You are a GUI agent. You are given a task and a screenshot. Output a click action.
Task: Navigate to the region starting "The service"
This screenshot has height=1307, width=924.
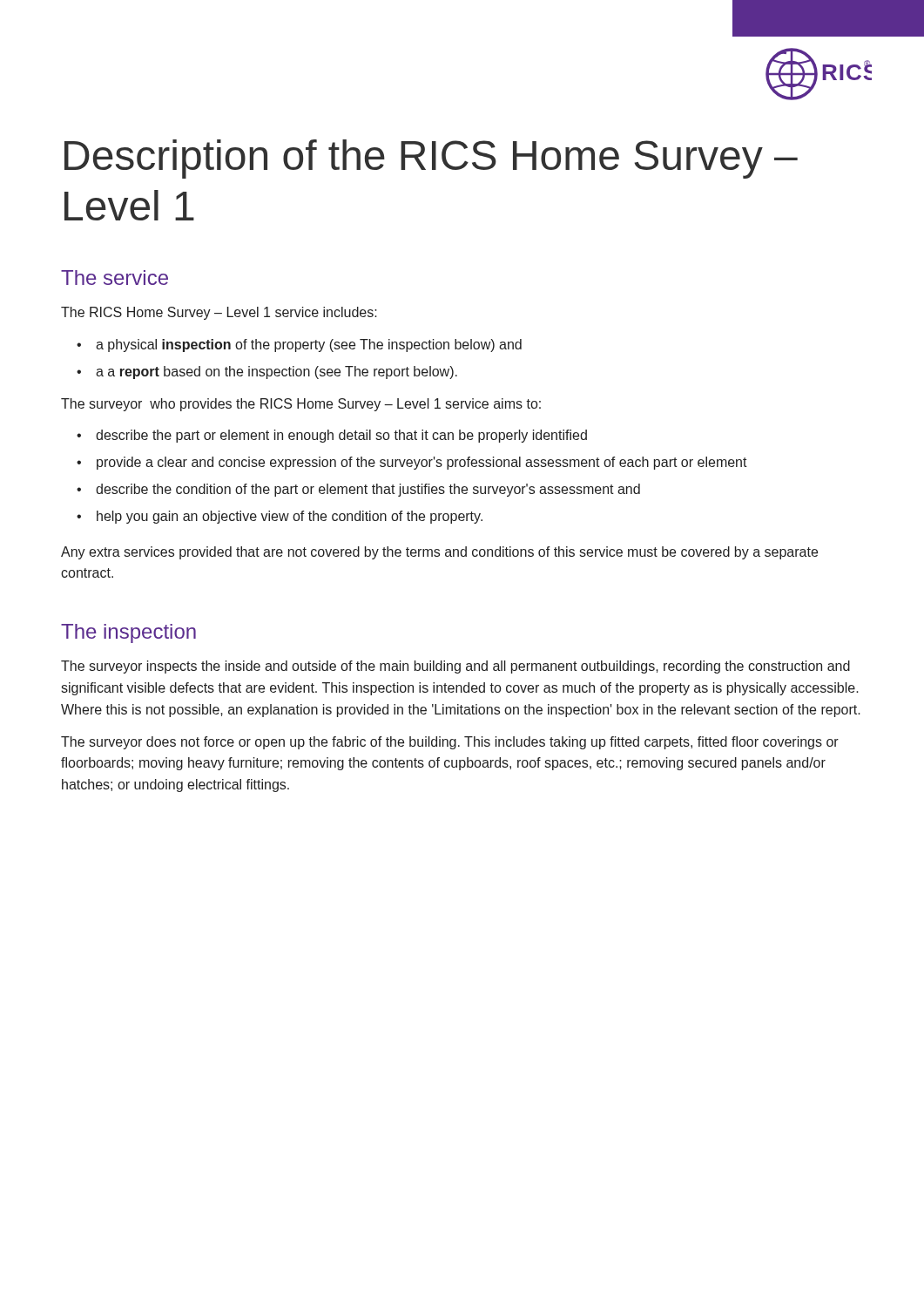point(115,278)
